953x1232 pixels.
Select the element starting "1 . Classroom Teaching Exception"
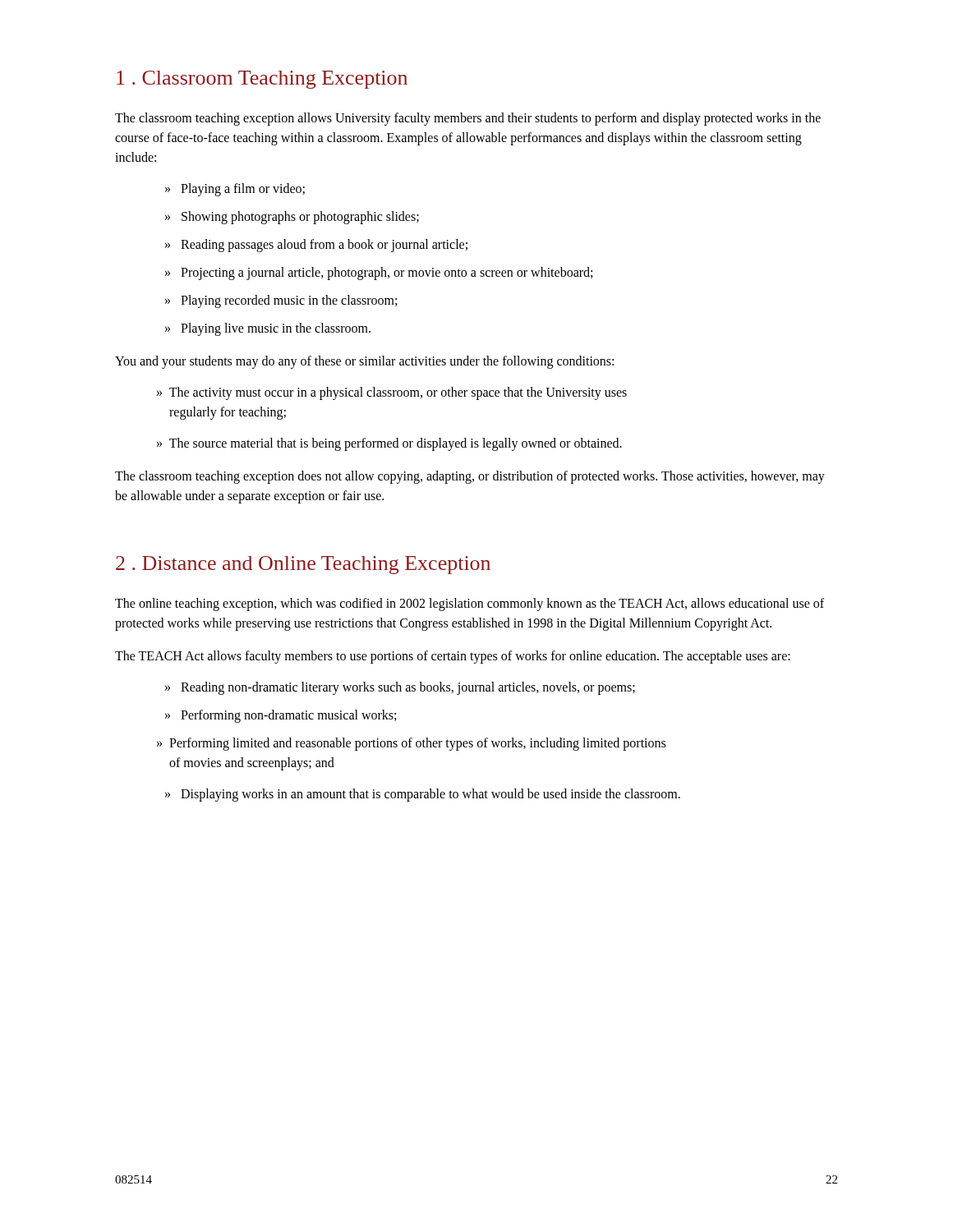[262, 80]
